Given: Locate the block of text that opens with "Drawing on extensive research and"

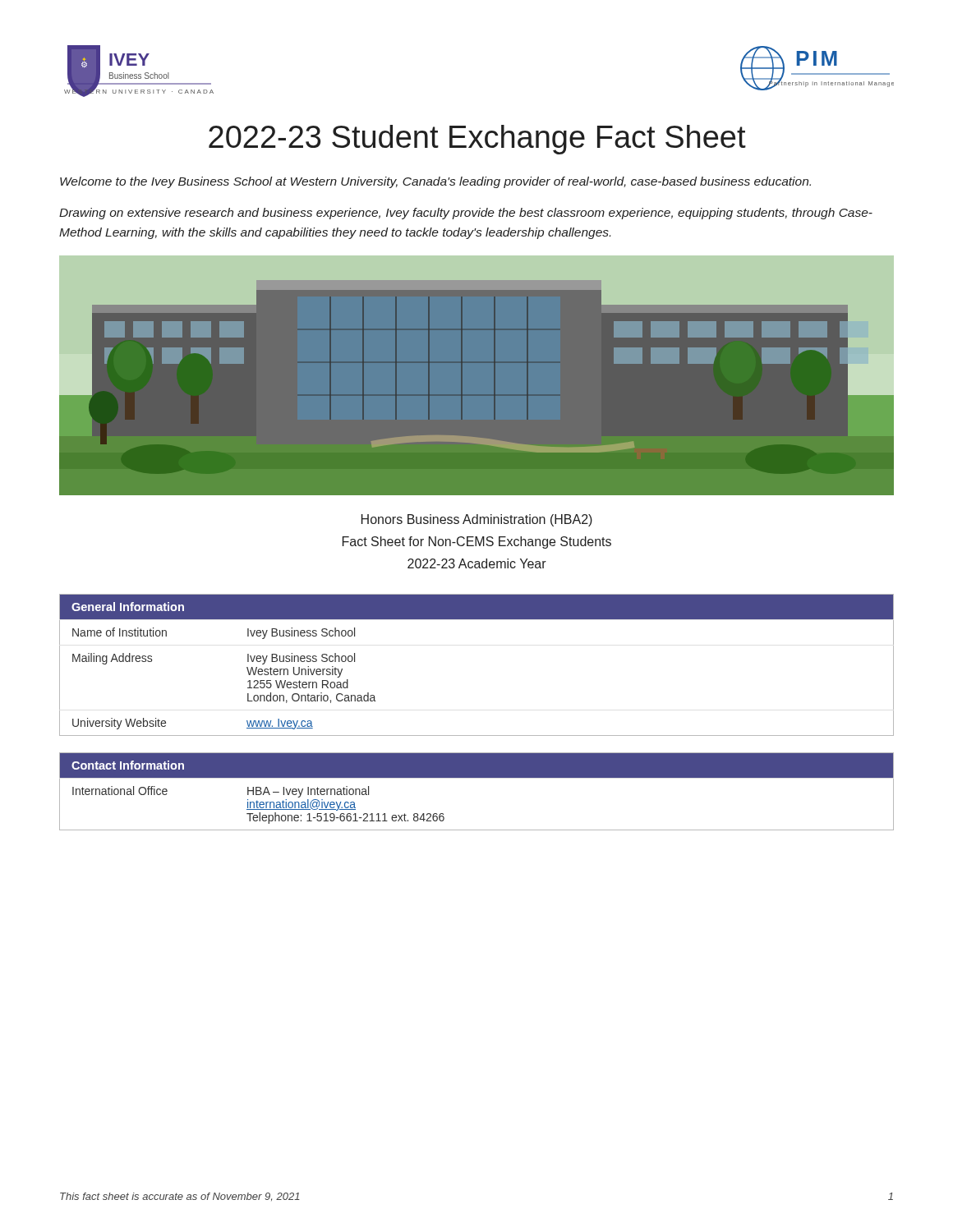Looking at the screenshot, I should click(x=466, y=222).
